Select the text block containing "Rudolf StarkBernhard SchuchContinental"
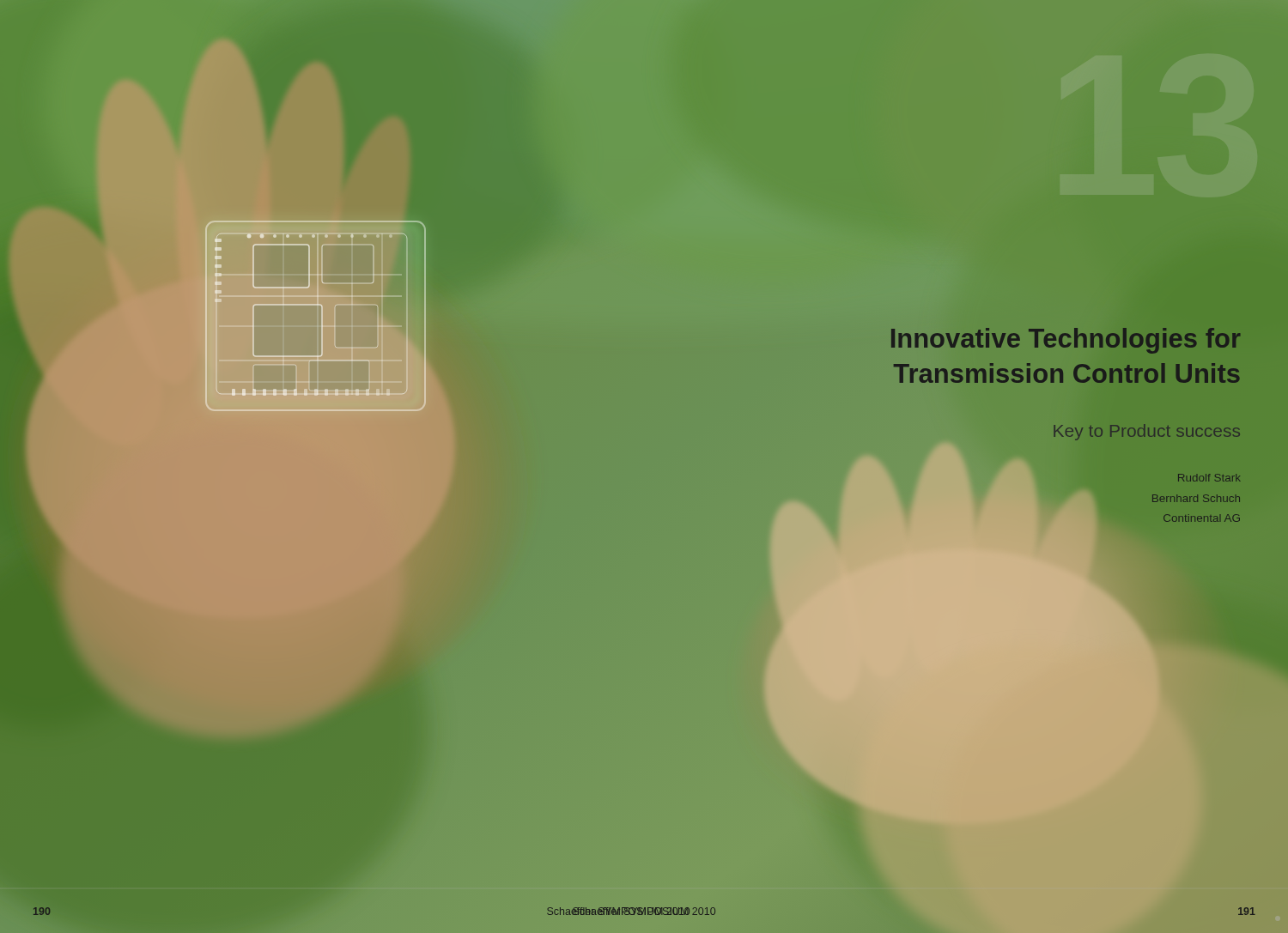This screenshot has height=933, width=1288. 1196,498
